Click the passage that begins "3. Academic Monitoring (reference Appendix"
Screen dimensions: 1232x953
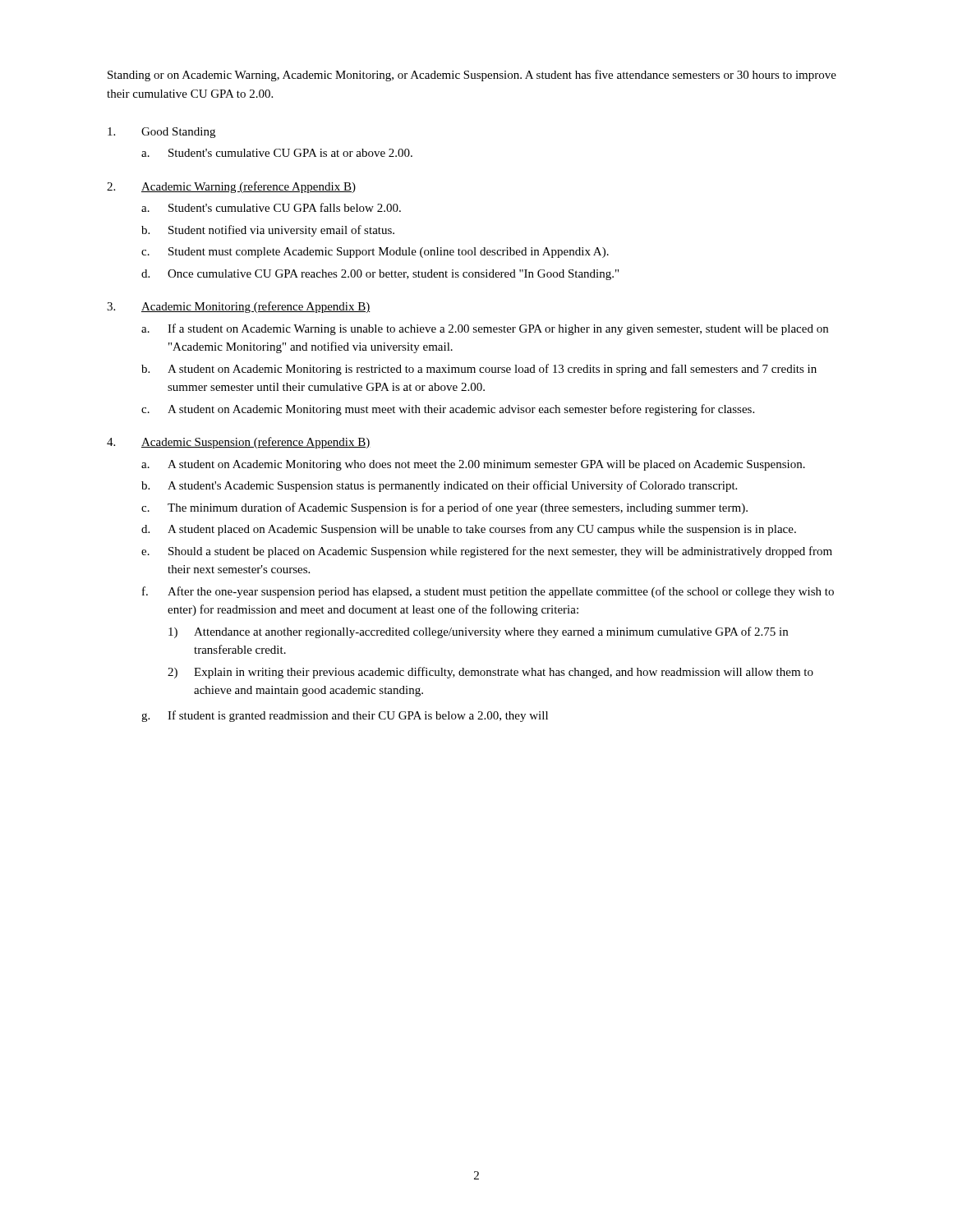tap(476, 359)
